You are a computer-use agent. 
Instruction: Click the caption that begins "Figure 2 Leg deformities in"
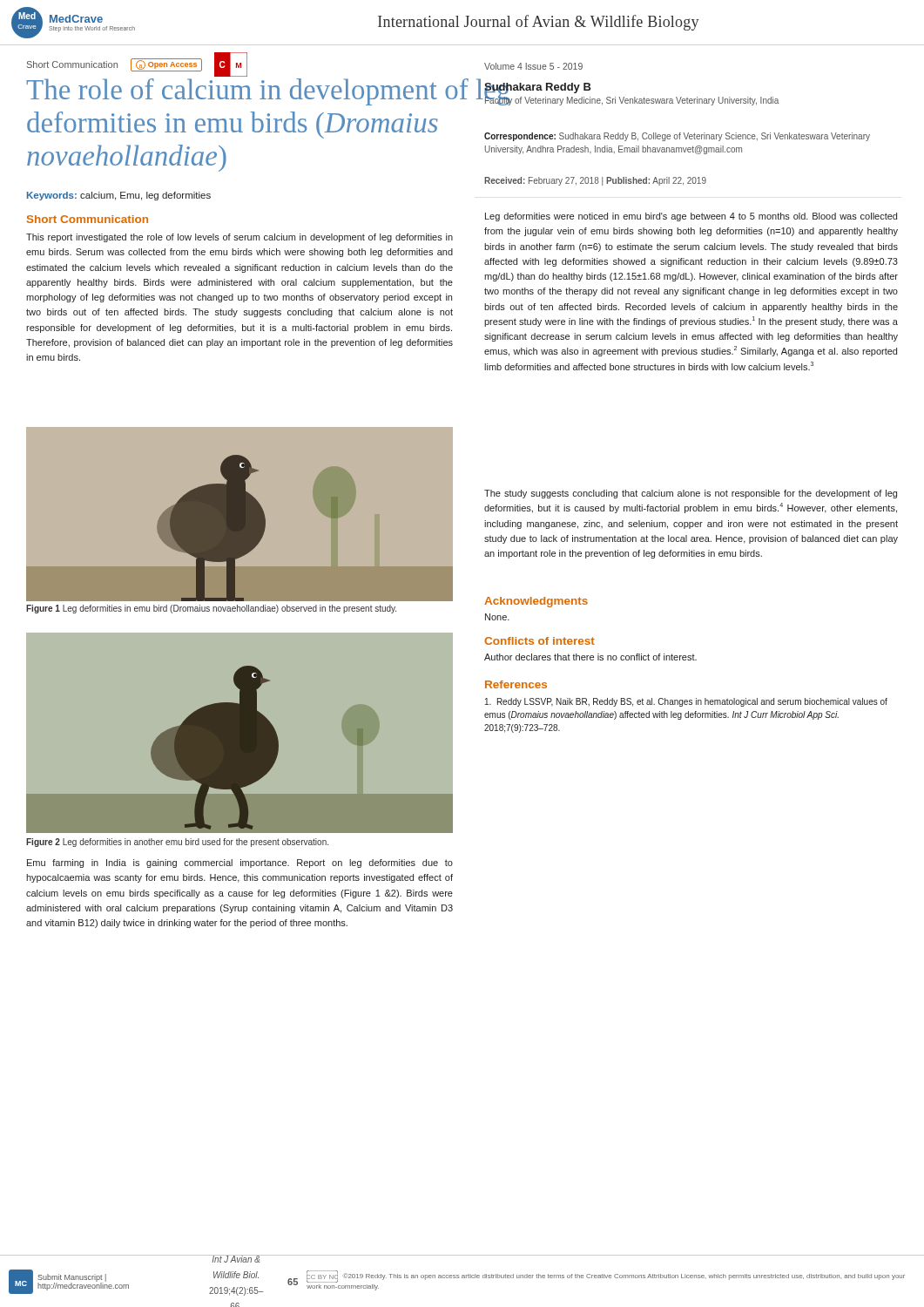(178, 842)
